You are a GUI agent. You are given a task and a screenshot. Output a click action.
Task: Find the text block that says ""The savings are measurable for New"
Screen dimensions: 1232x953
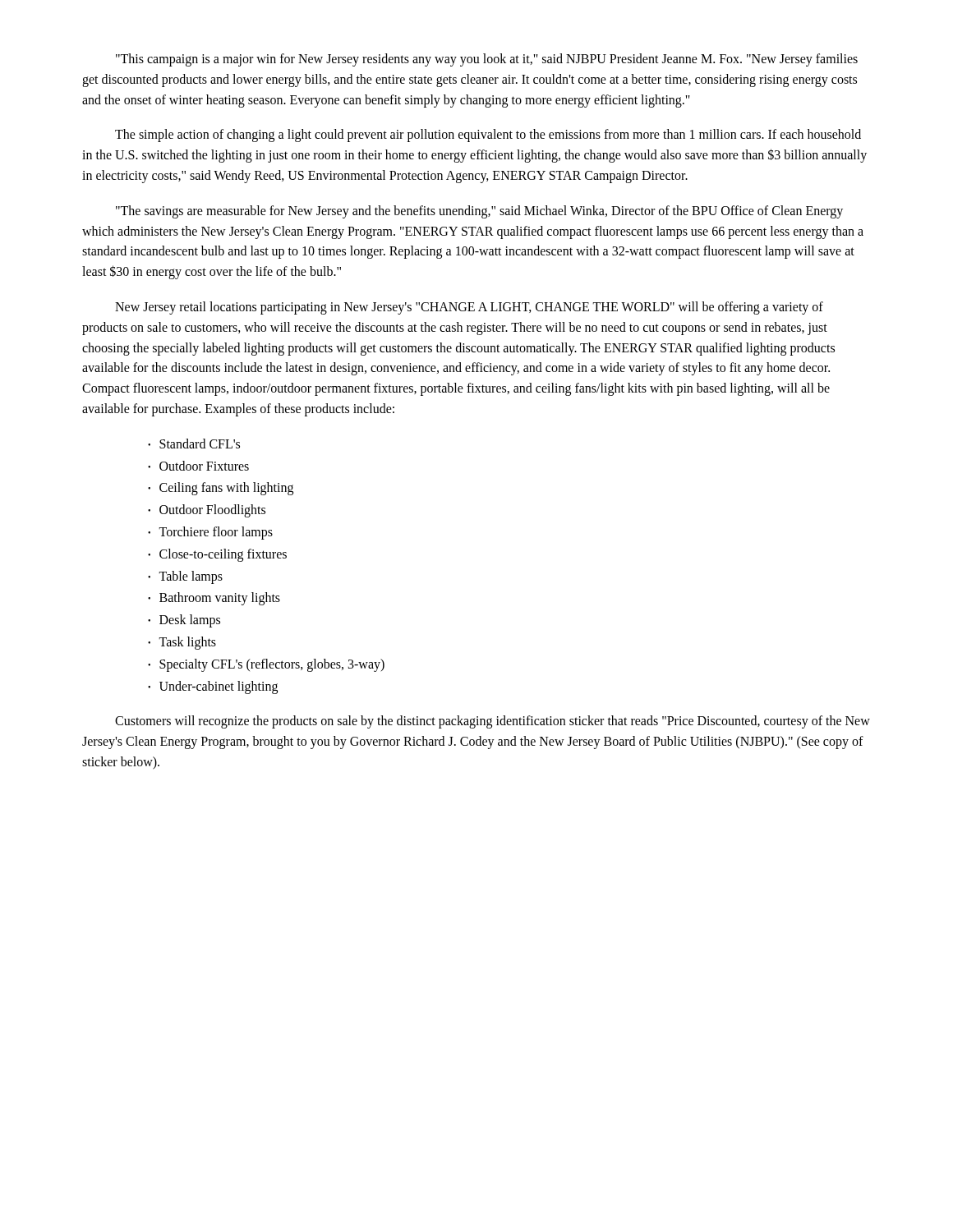[x=476, y=242]
